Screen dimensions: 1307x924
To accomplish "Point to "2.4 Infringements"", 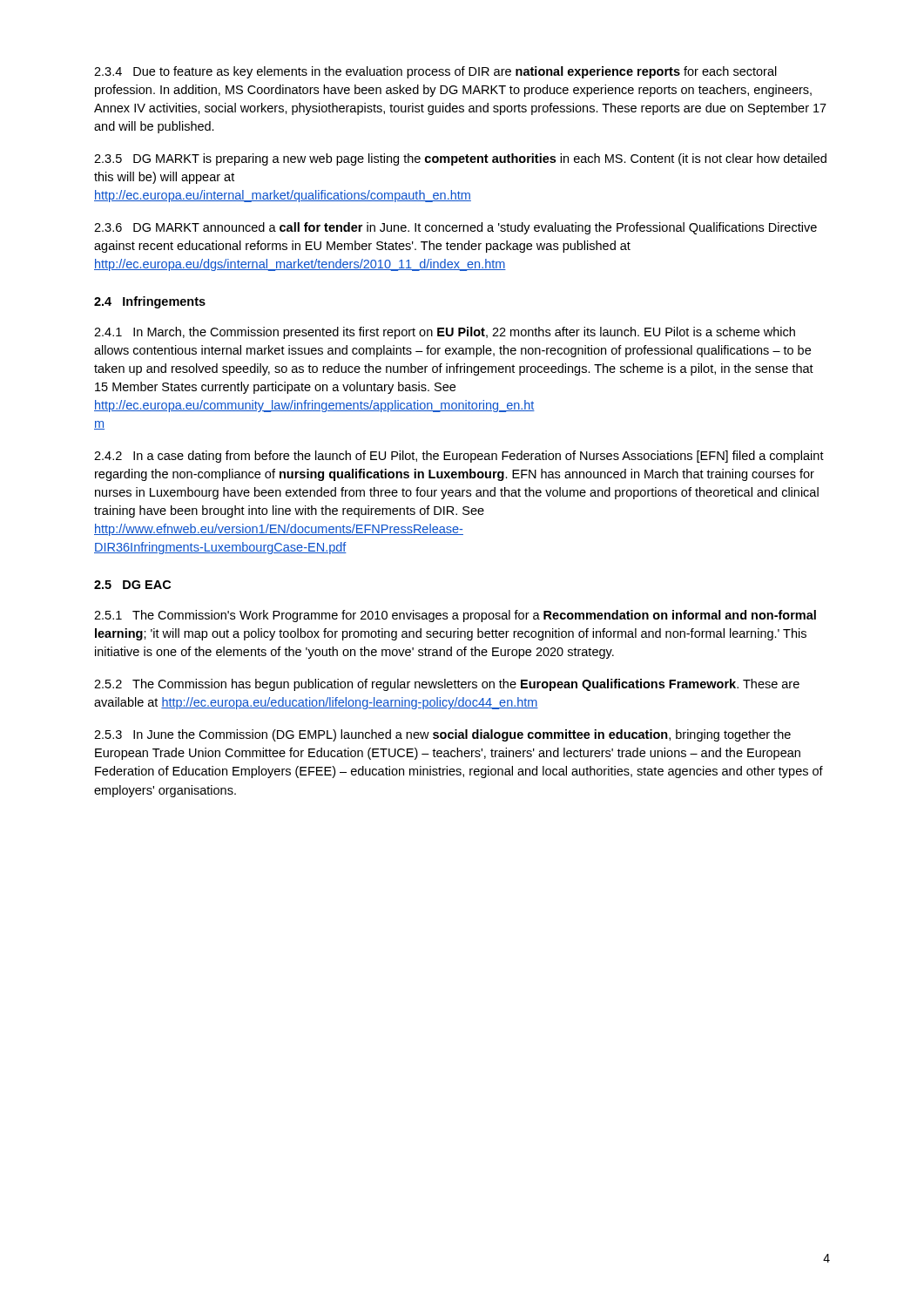I will tap(150, 302).
